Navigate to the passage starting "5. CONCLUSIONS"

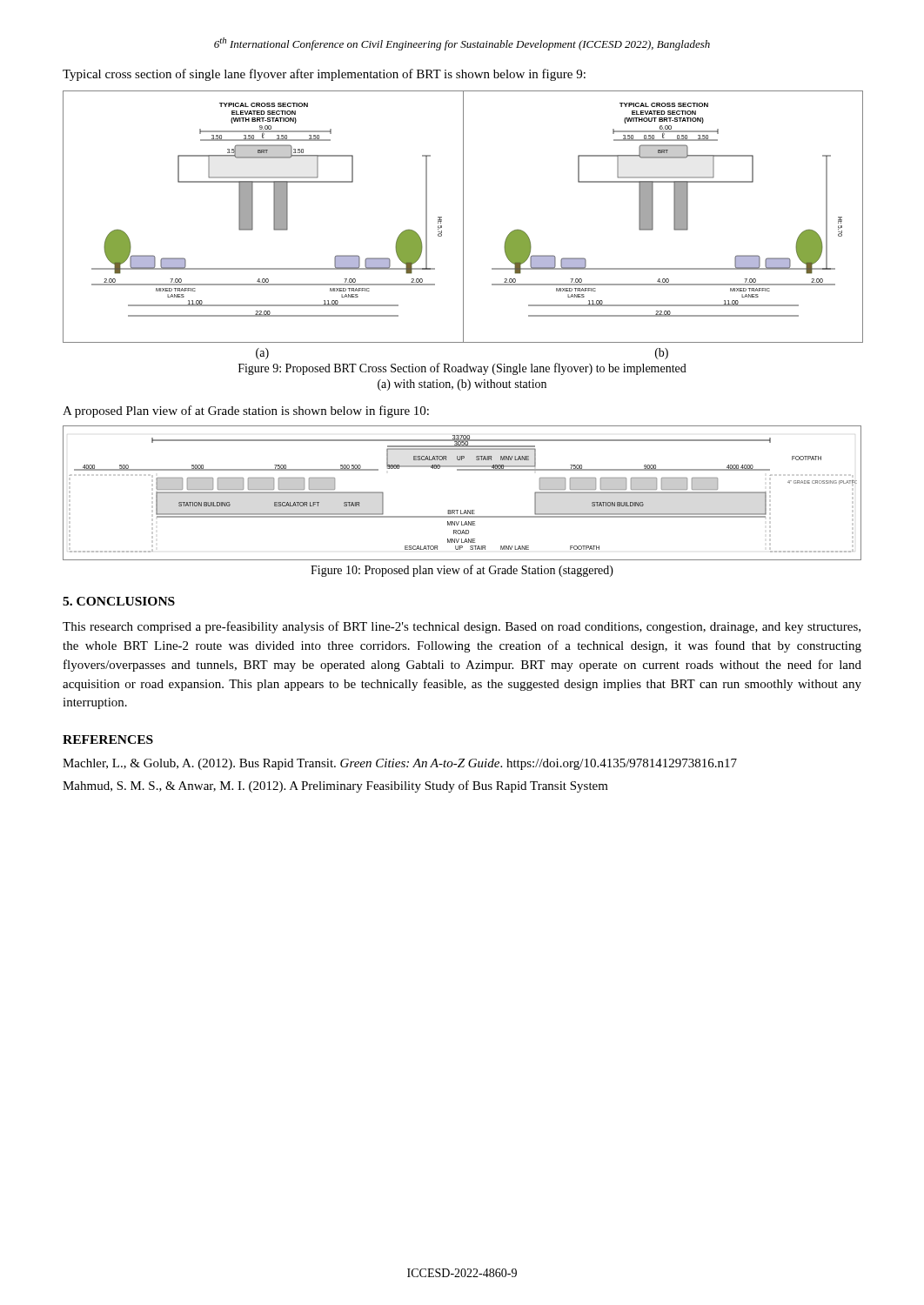click(x=119, y=601)
